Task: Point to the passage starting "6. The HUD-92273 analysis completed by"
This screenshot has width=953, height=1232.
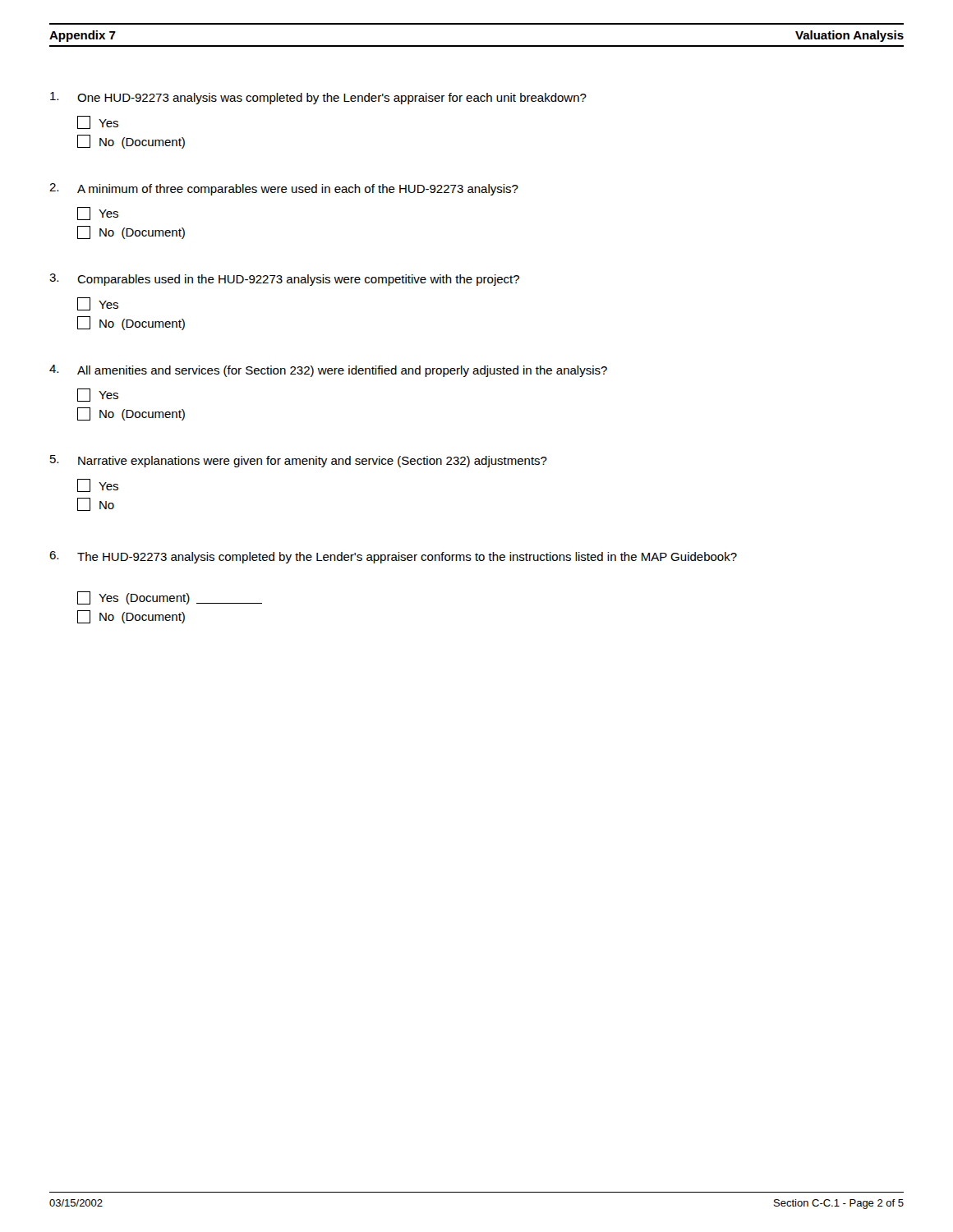Action: click(393, 557)
